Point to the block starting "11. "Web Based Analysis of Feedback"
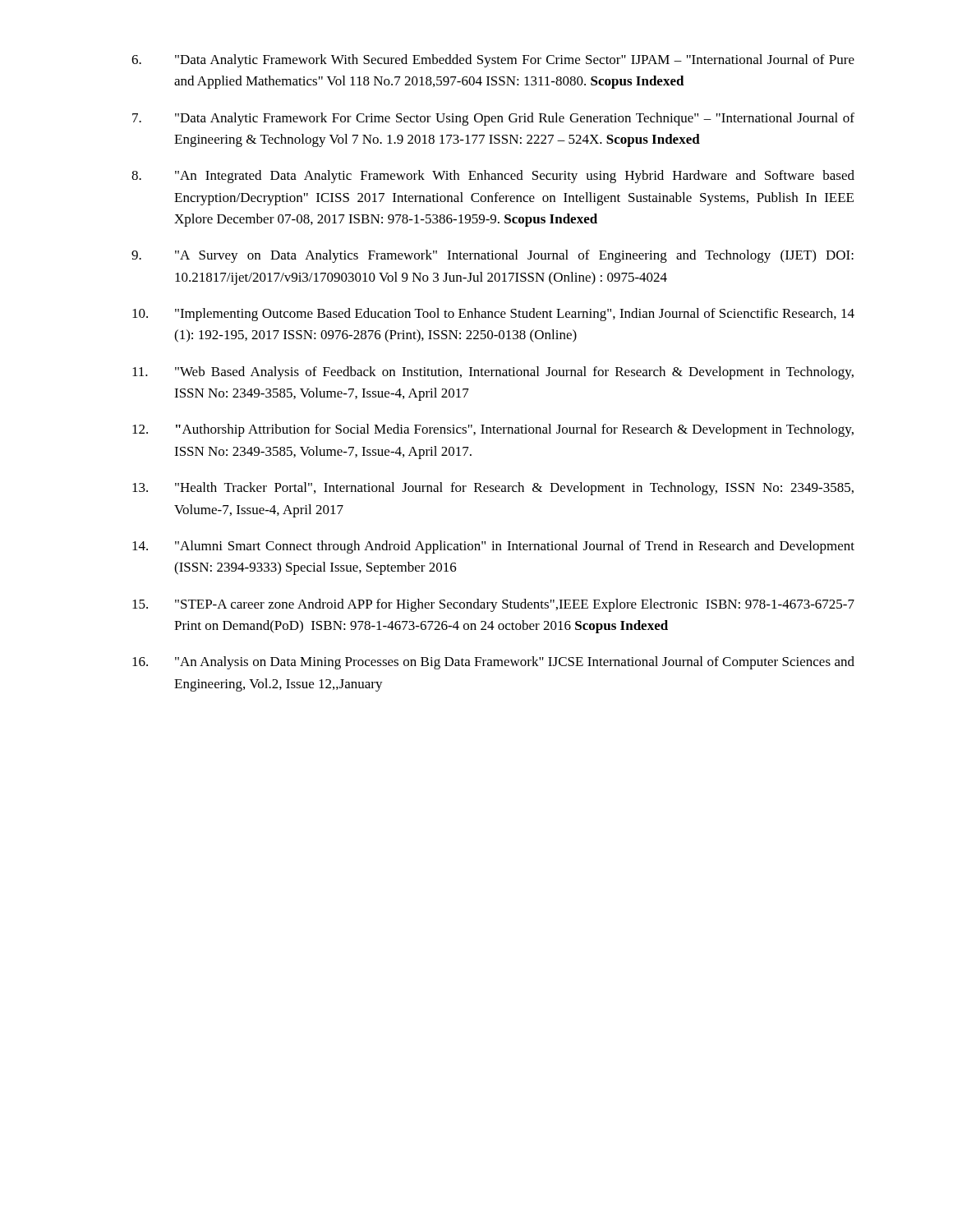Viewport: 953px width, 1232px height. (493, 383)
